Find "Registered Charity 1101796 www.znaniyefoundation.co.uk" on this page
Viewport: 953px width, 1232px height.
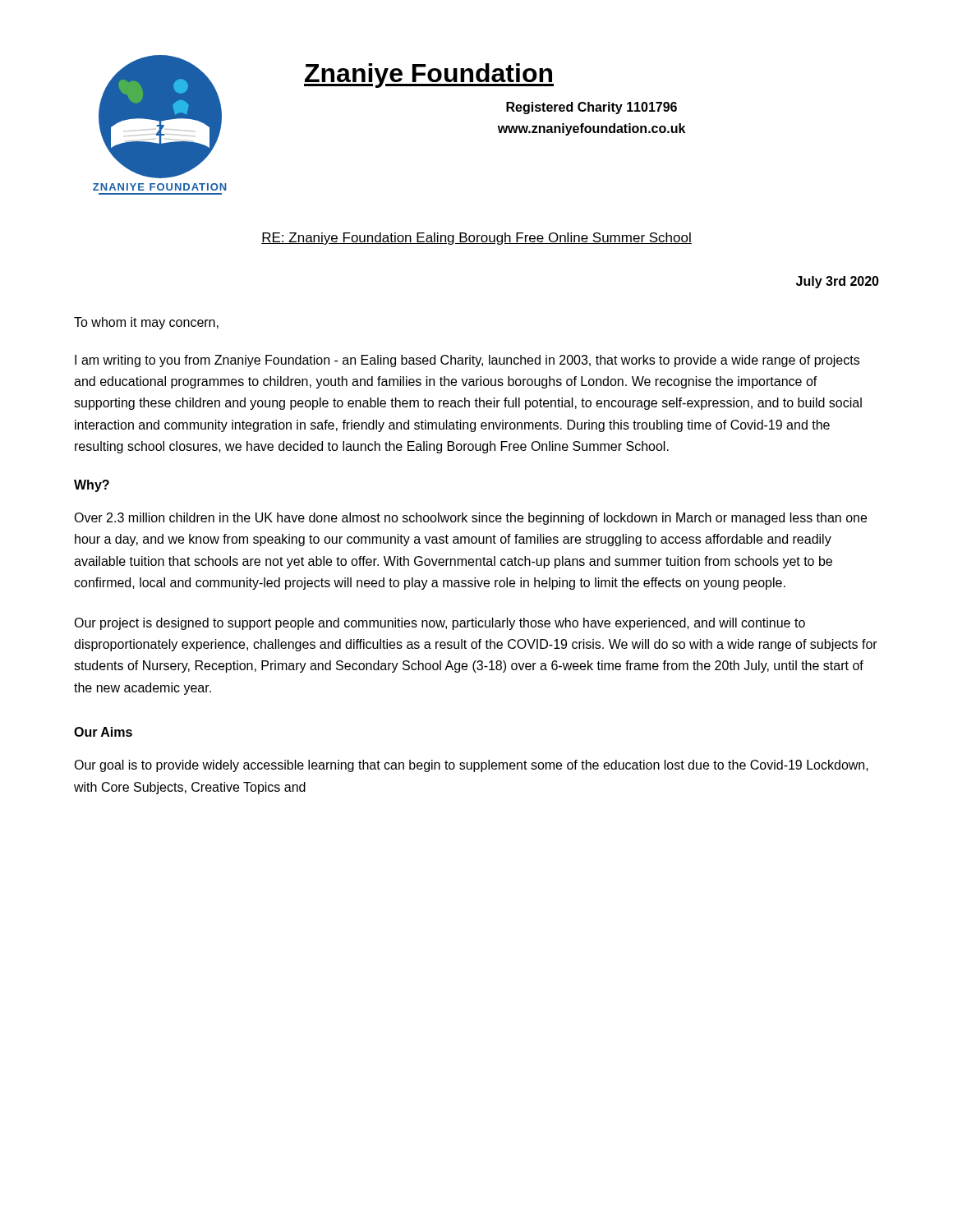[x=592, y=118]
